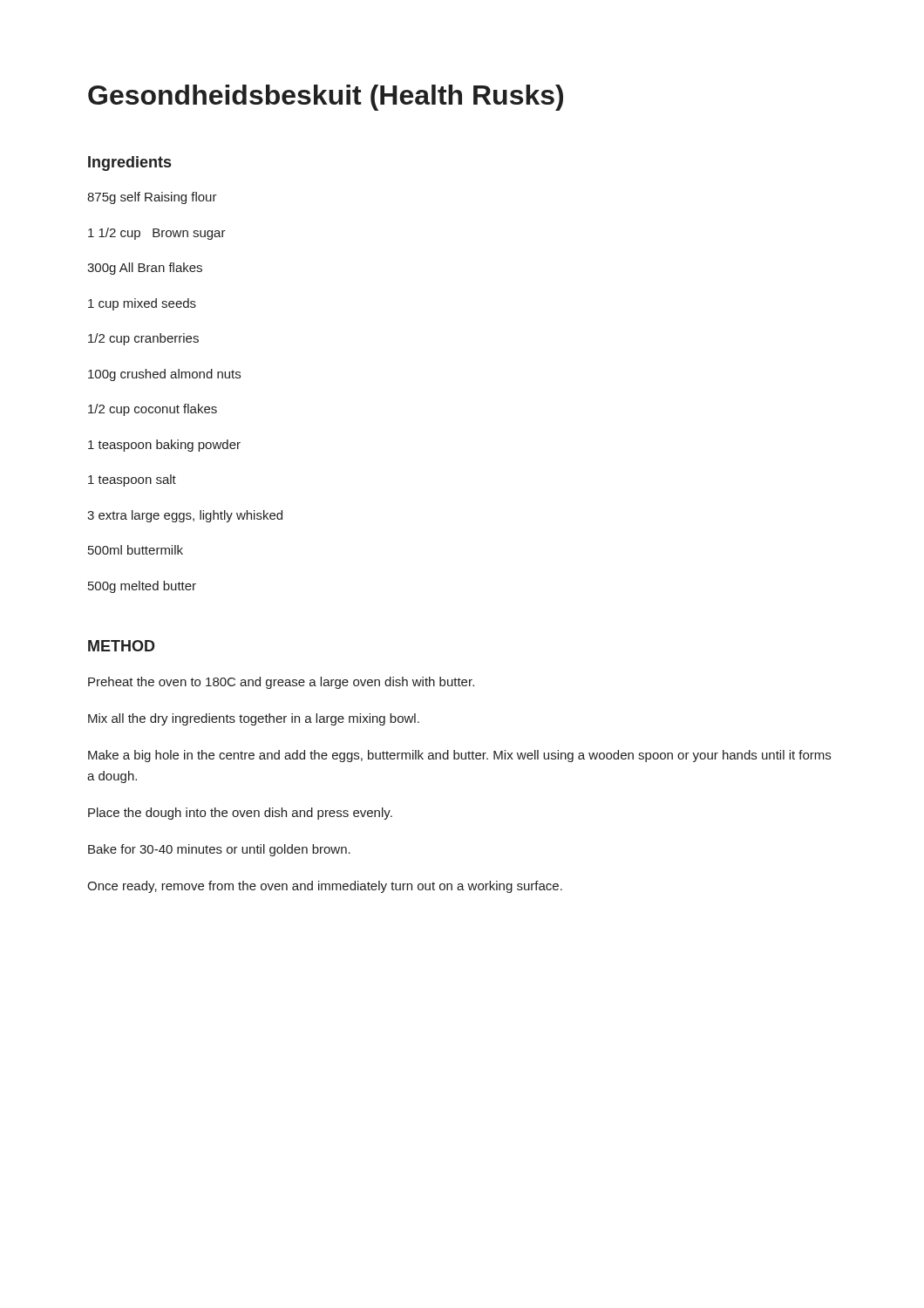This screenshot has height=1308, width=924.
Task: Select the region starting "3 extra large eggs, lightly whisked"
Action: tap(185, 515)
